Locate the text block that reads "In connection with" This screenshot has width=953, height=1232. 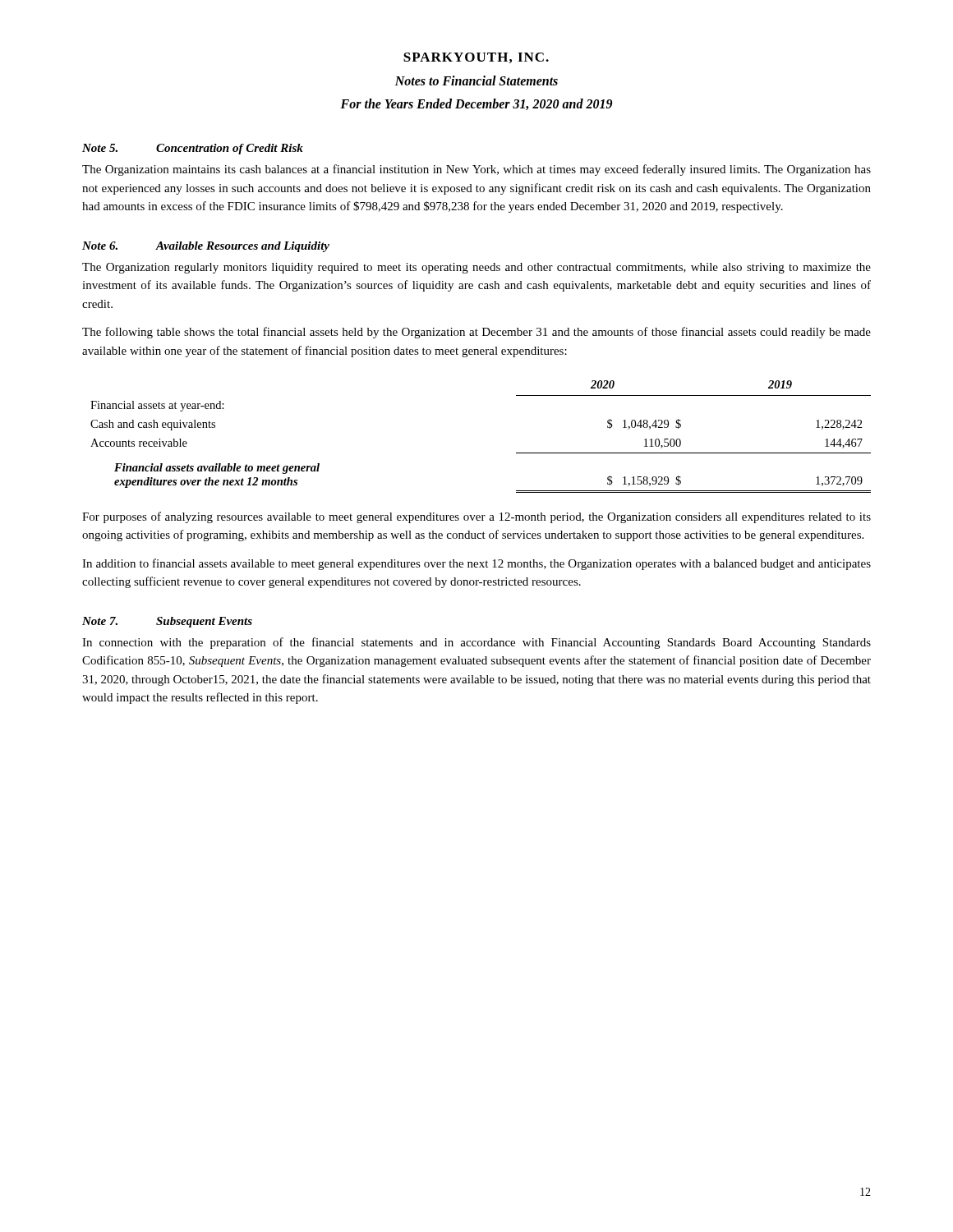coord(476,670)
